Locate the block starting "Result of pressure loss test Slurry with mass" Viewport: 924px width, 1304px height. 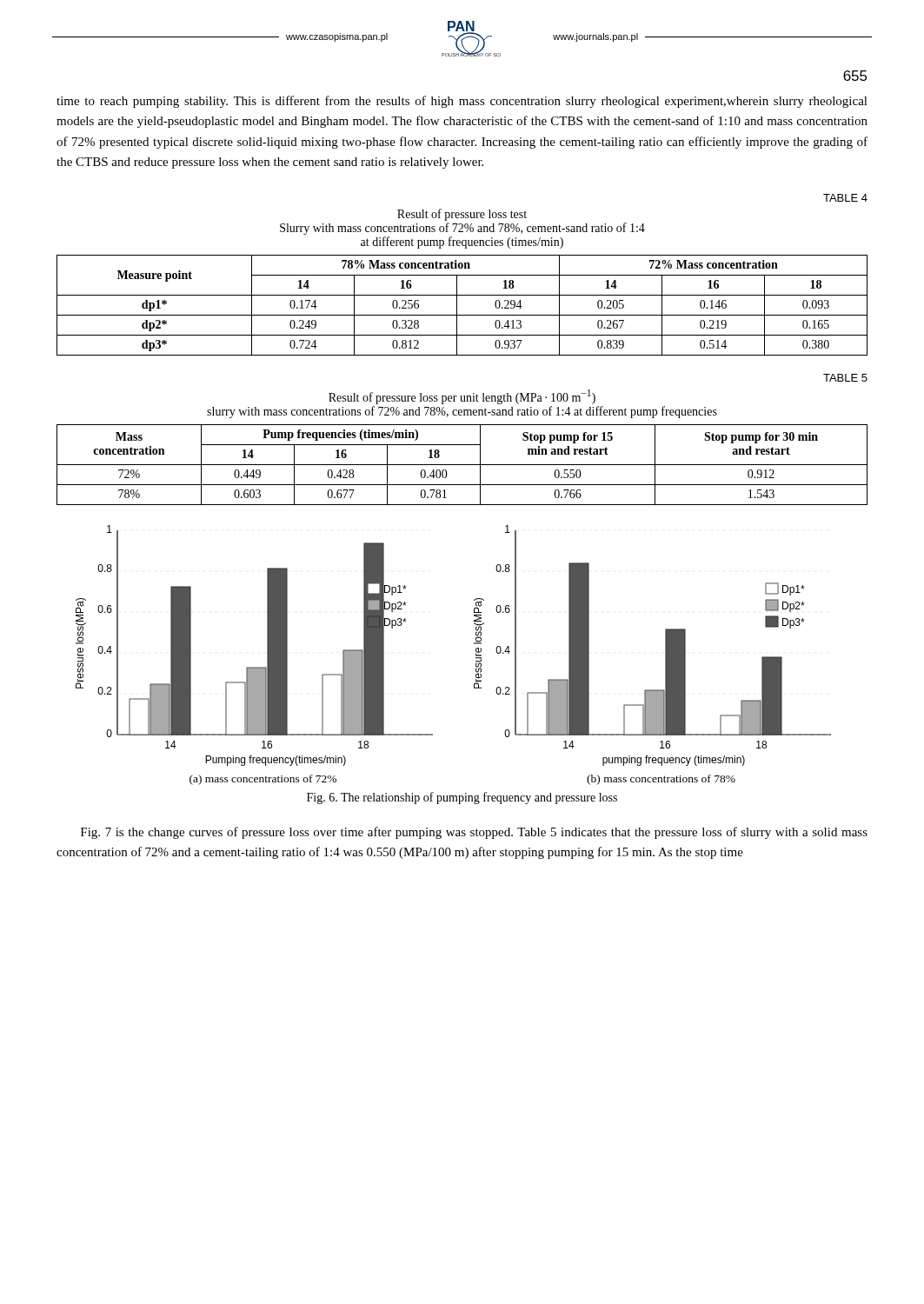(x=462, y=228)
